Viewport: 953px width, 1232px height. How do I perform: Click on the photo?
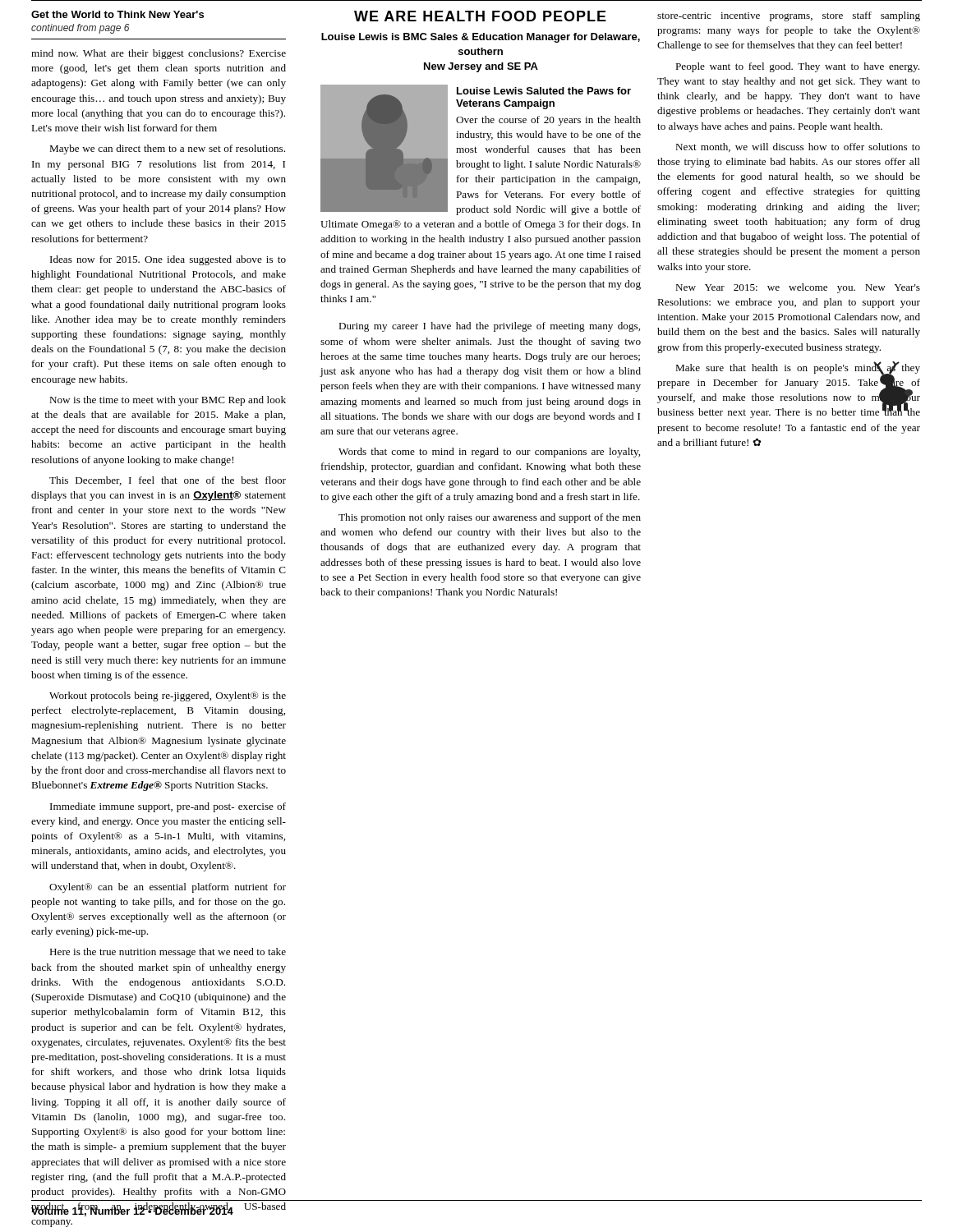pos(384,148)
